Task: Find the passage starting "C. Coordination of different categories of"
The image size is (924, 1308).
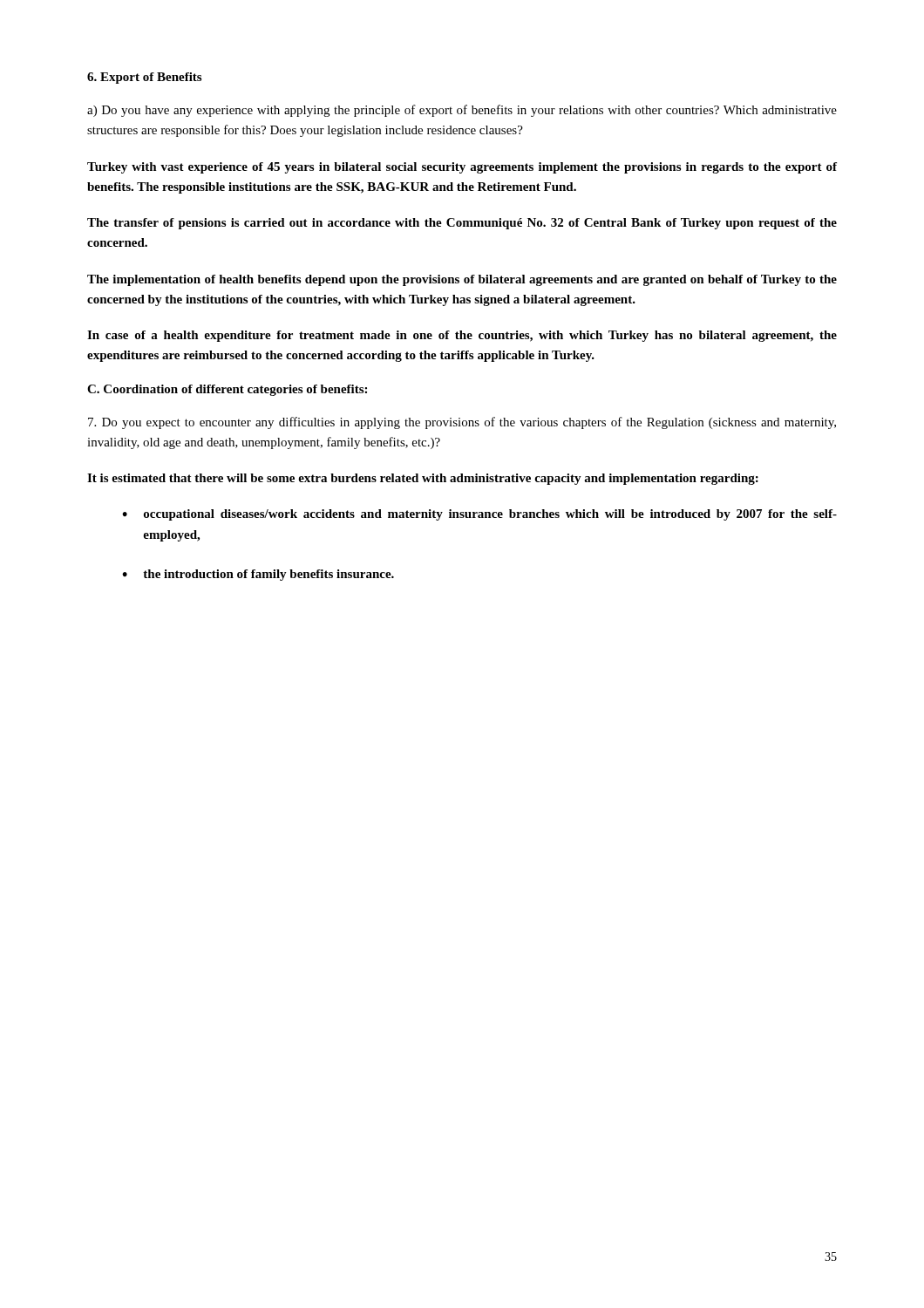Action: click(228, 388)
